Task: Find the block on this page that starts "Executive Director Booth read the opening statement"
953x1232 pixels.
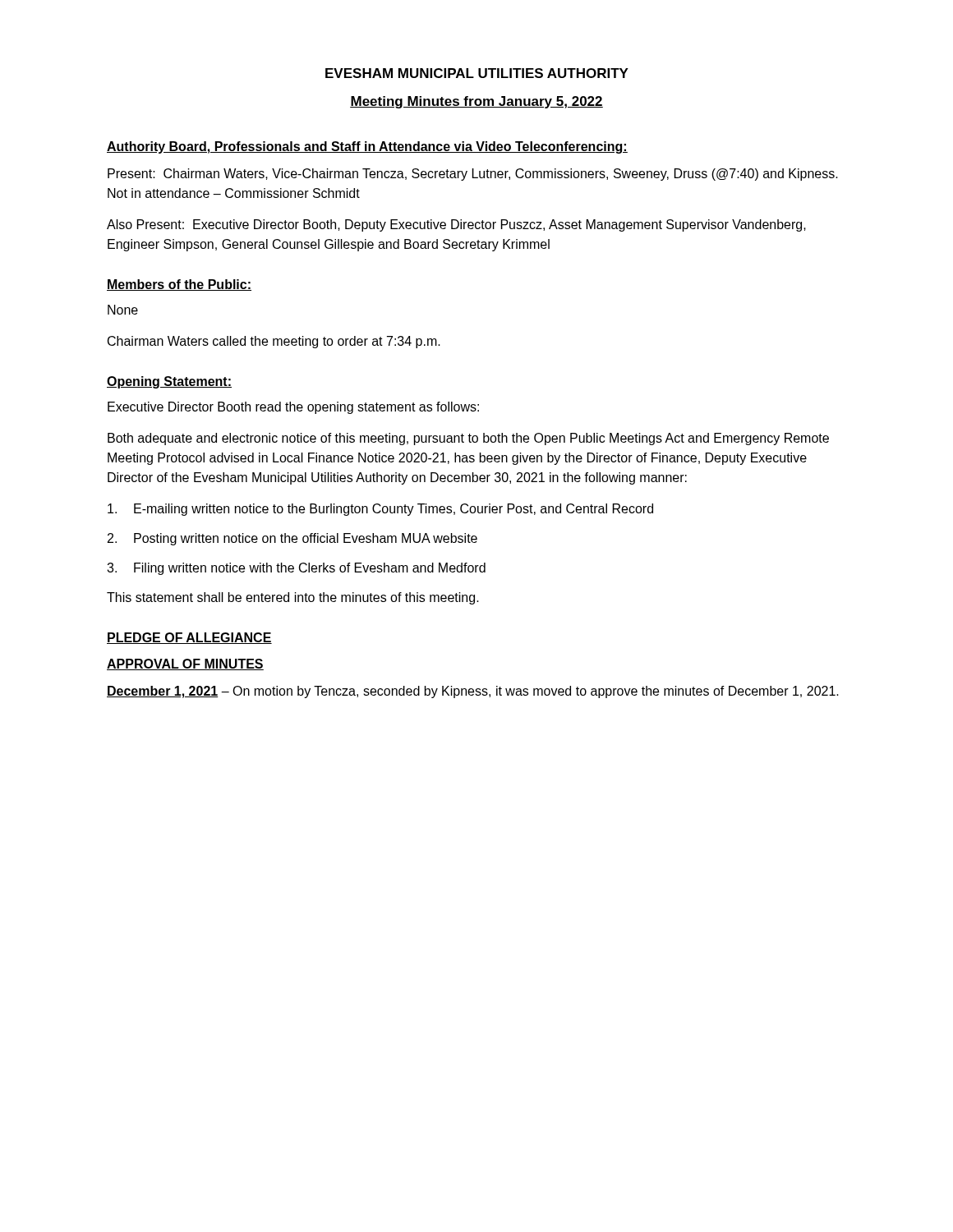Action: (x=294, y=407)
